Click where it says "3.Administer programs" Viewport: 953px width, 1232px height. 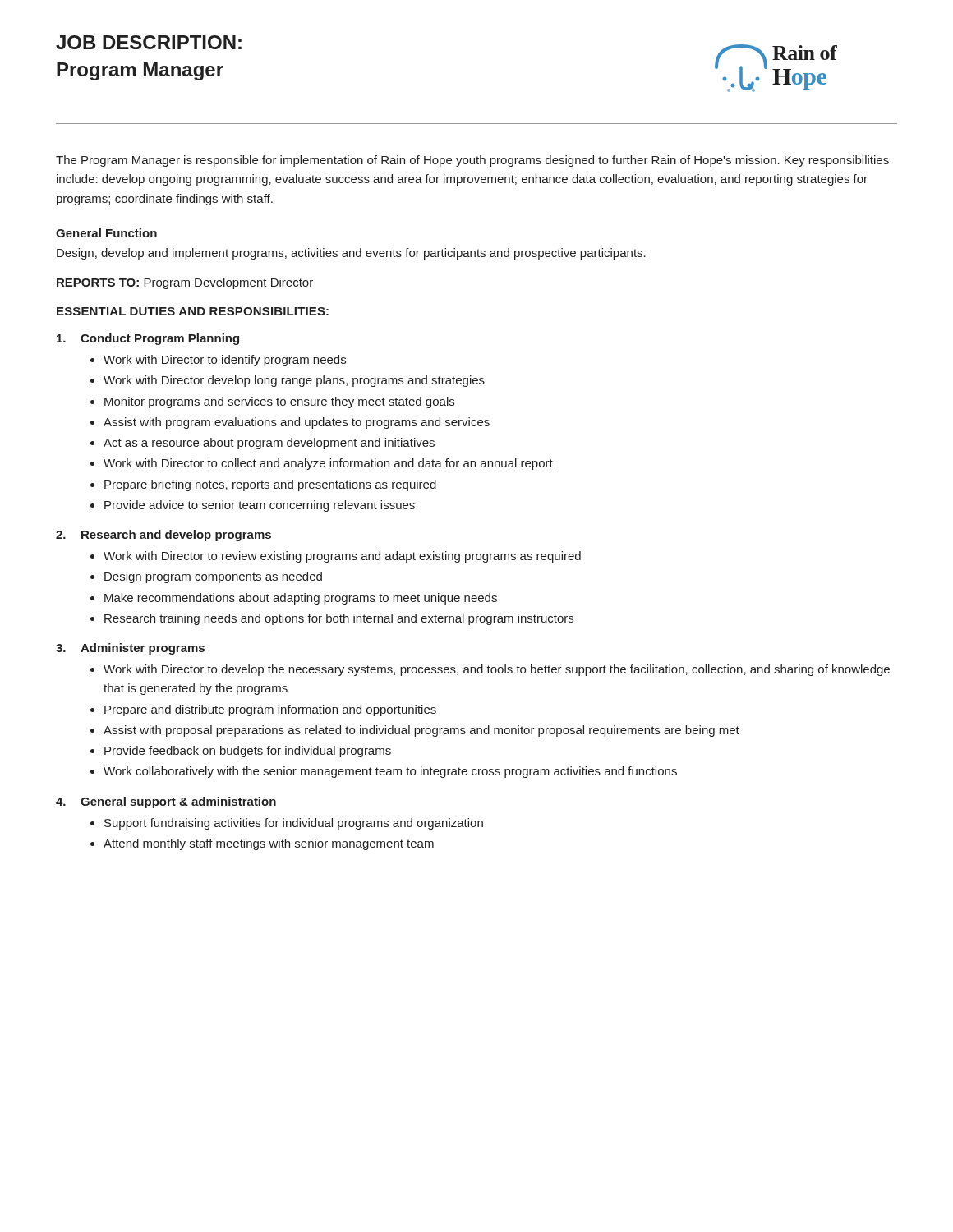(131, 648)
